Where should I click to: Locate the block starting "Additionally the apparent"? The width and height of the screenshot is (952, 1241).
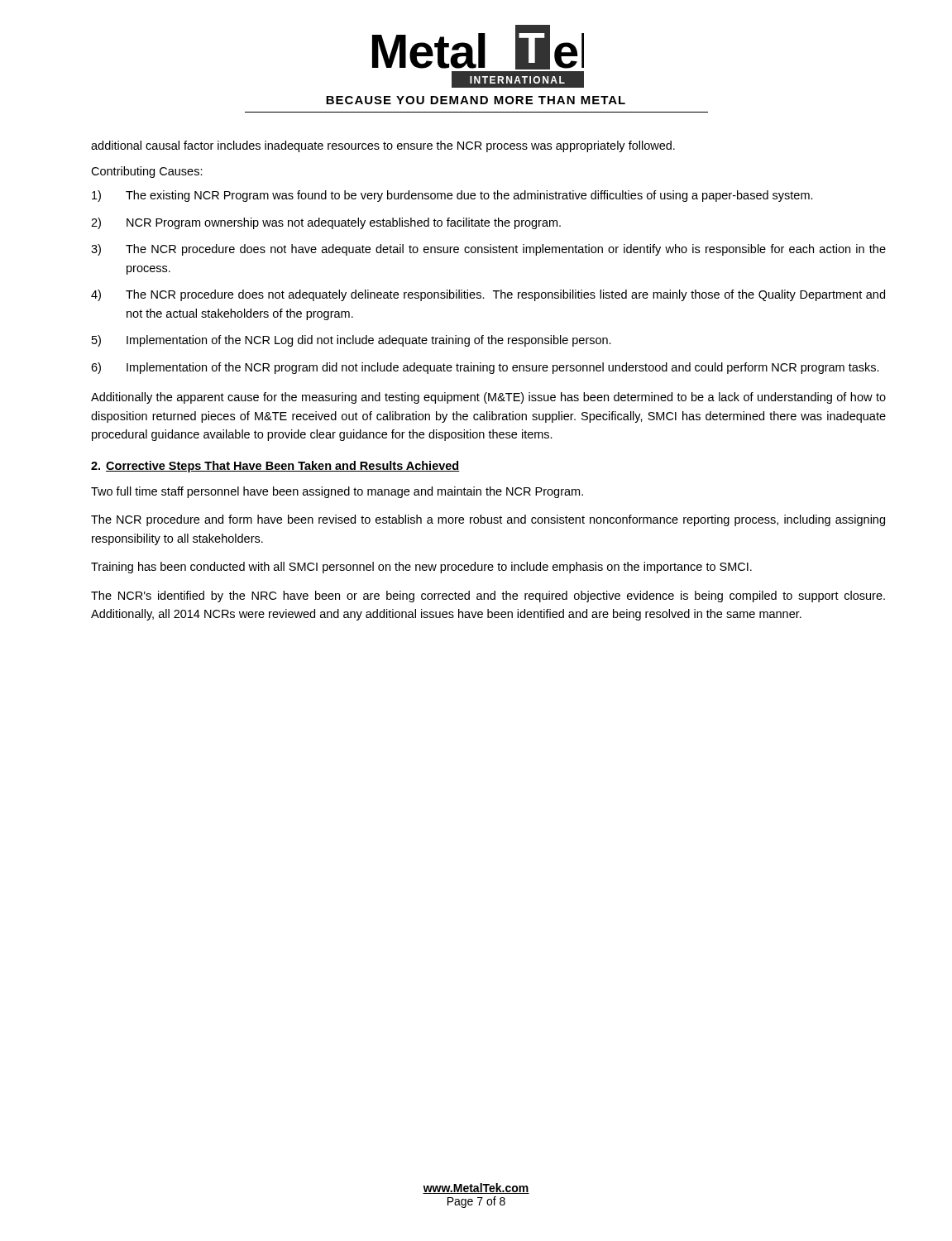coord(488,416)
